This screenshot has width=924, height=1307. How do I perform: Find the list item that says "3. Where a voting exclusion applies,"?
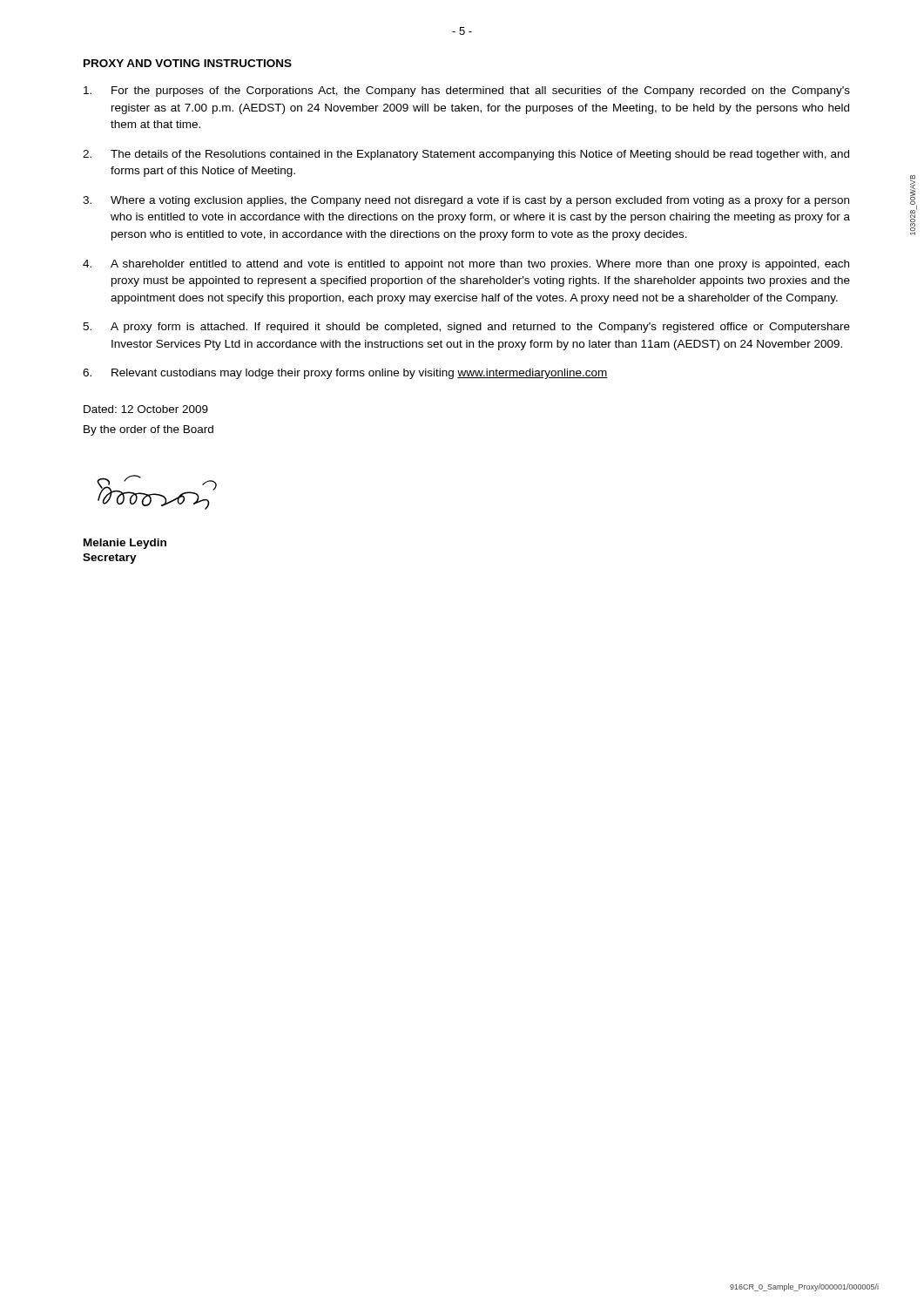(466, 217)
